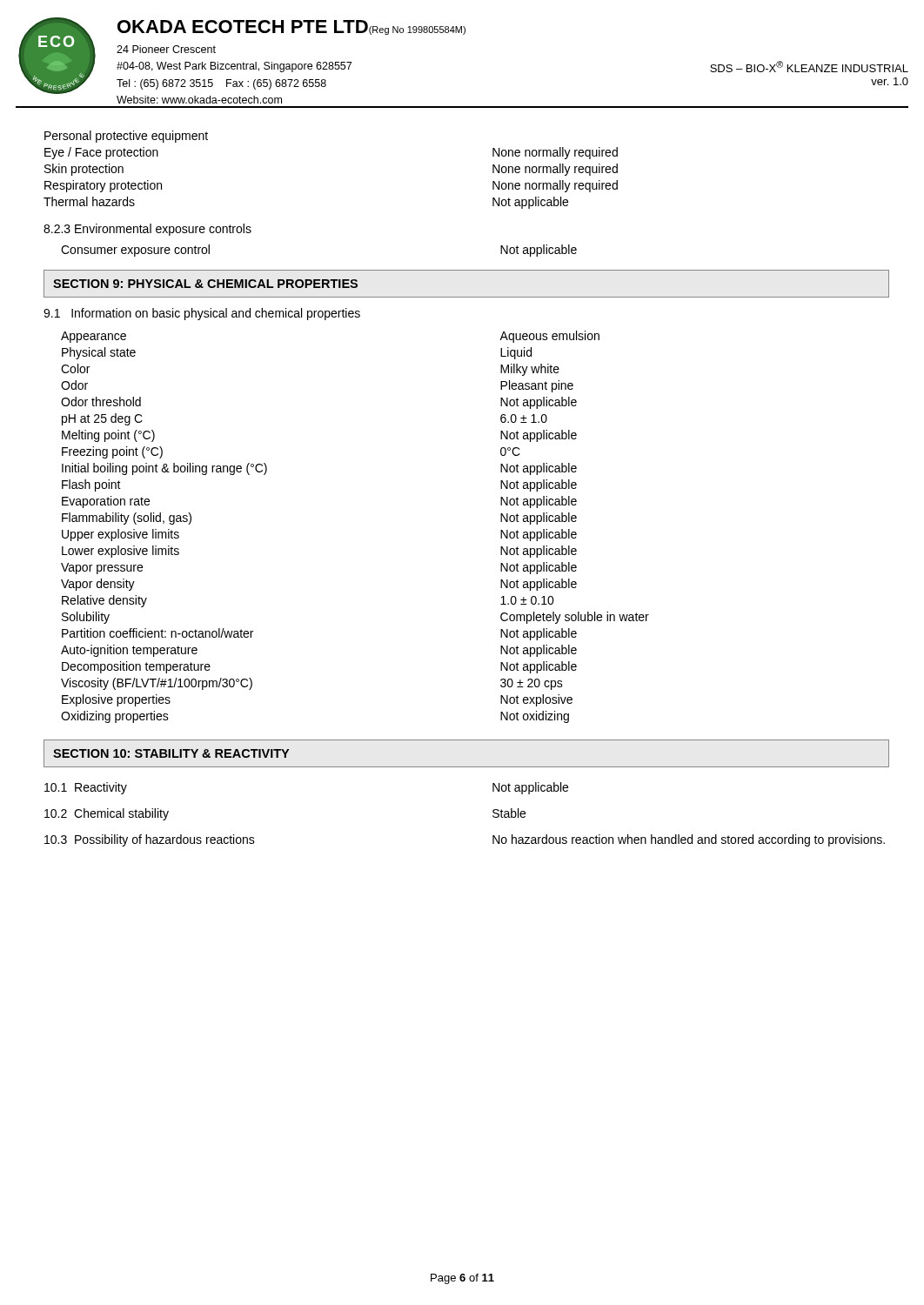The height and width of the screenshot is (1305, 924).
Task: Click on the text starting "SECTION 10: STABILITY & REACTIVITY"
Action: (171, 753)
